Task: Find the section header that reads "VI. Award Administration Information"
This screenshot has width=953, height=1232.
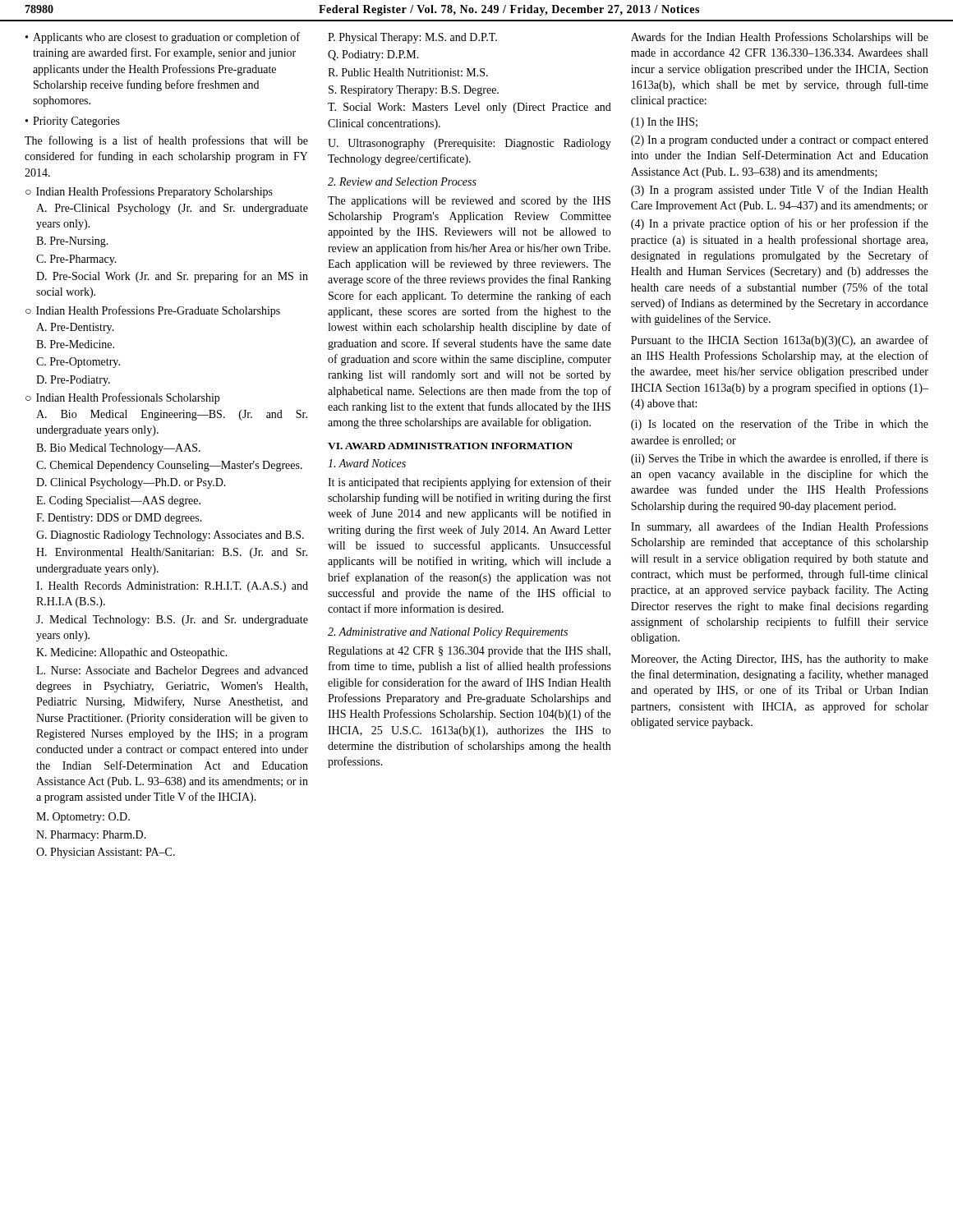Action: [x=450, y=445]
